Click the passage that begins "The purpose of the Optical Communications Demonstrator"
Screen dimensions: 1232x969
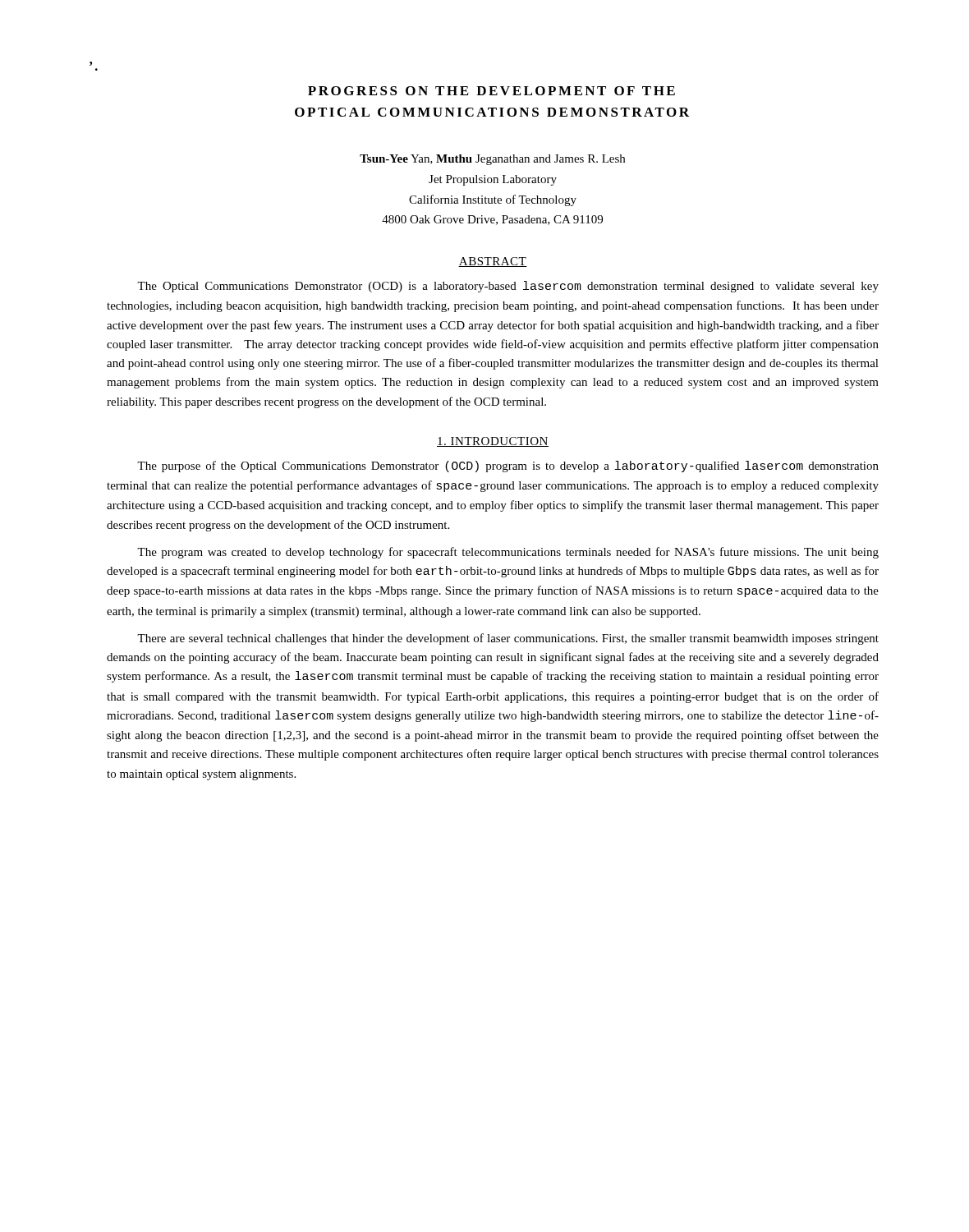tap(493, 620)
